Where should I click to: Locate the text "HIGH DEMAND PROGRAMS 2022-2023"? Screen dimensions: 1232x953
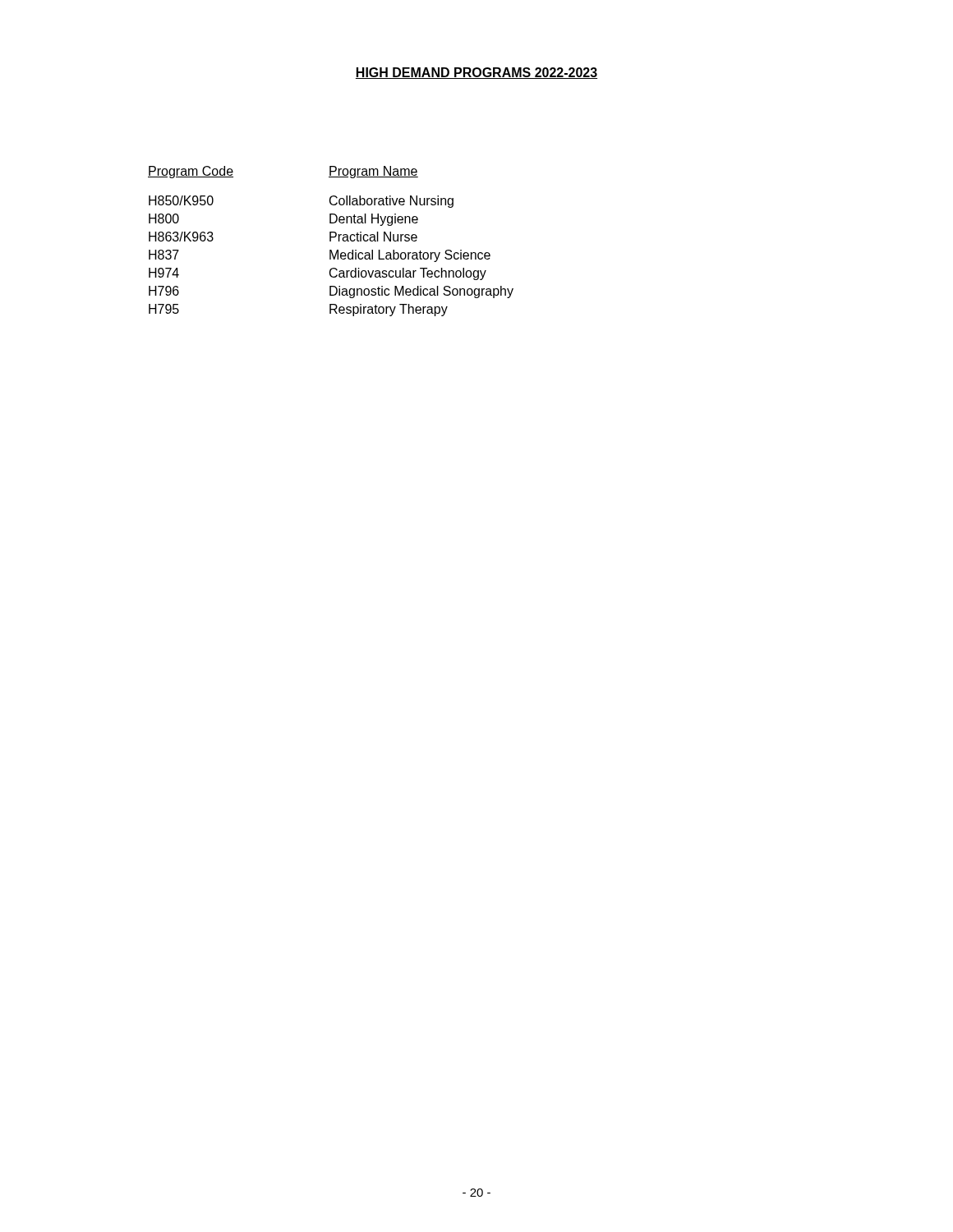click(476, 73)
